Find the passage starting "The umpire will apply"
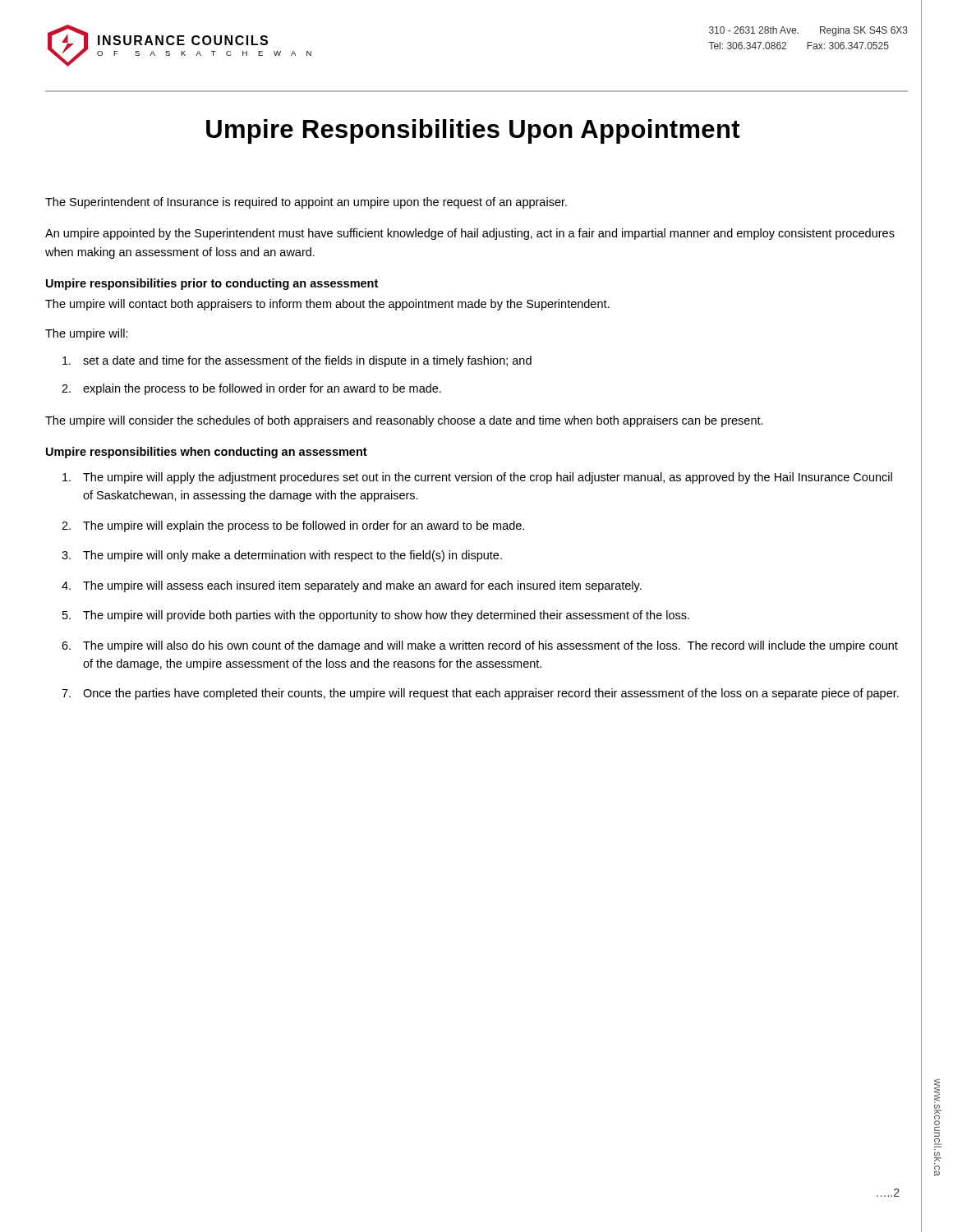953x1232 pixels. (x=481, y=486)
